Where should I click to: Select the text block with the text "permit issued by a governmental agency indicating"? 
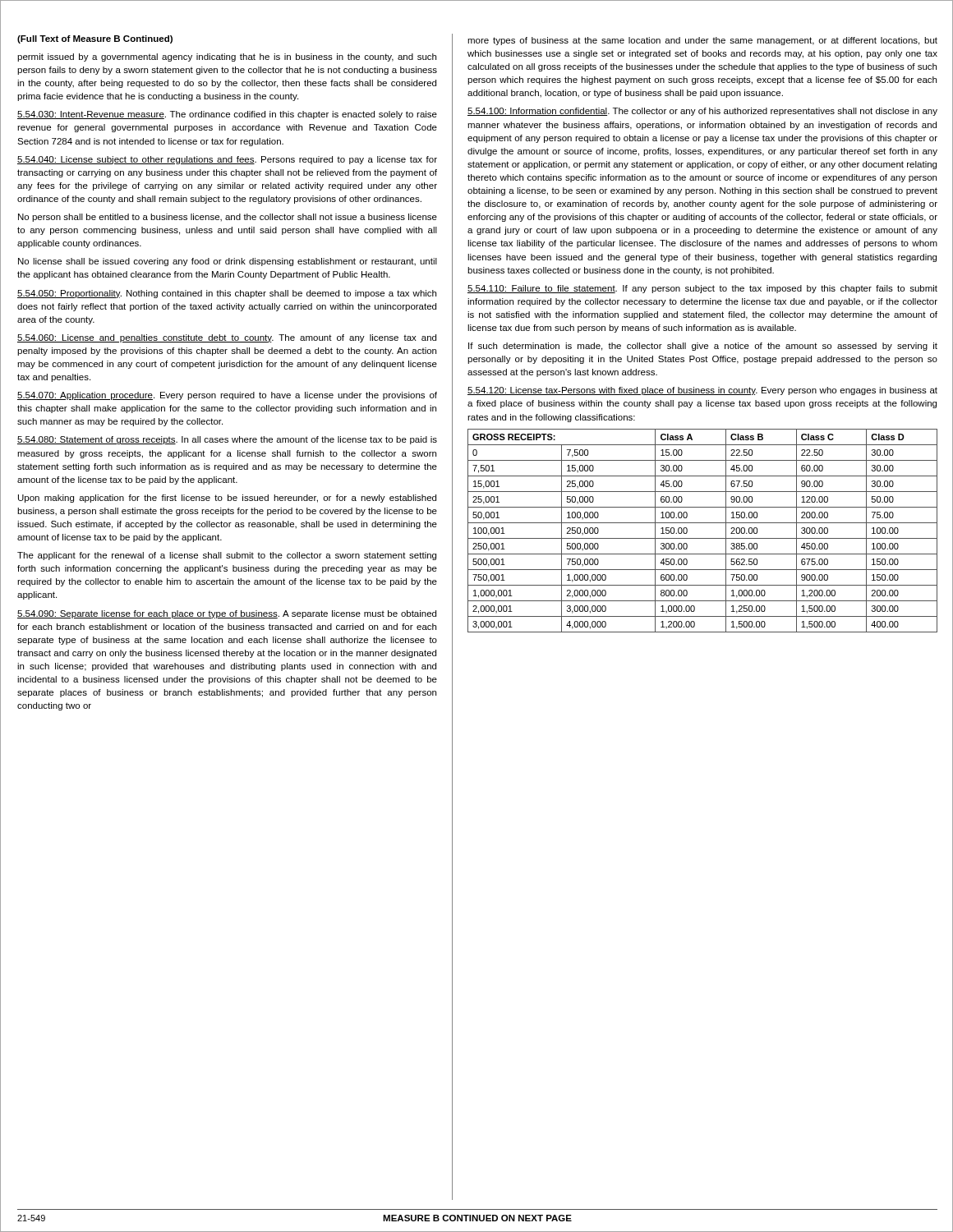[x=227, y=77]
